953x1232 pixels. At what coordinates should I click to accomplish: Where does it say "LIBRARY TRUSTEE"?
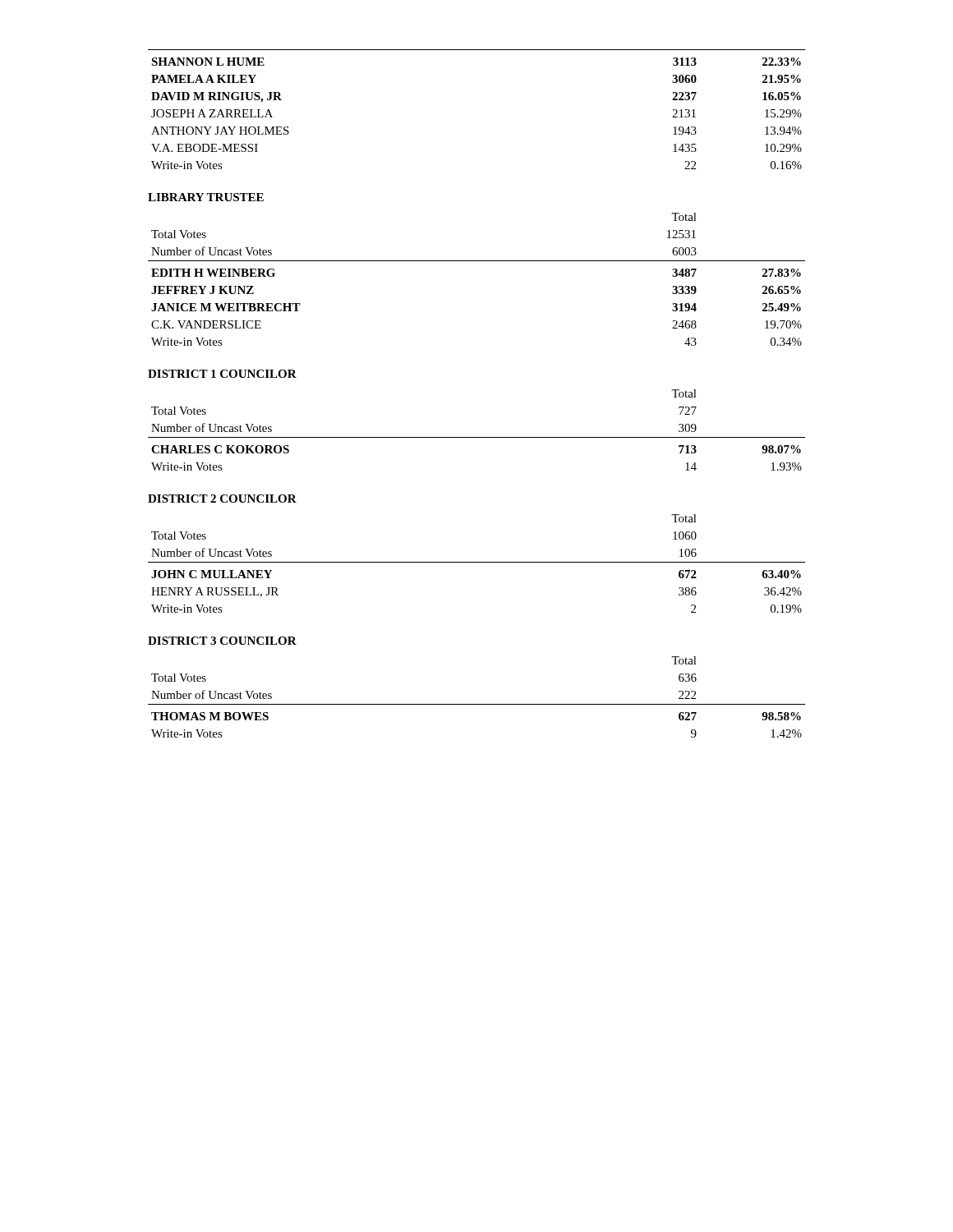[206, 197]
